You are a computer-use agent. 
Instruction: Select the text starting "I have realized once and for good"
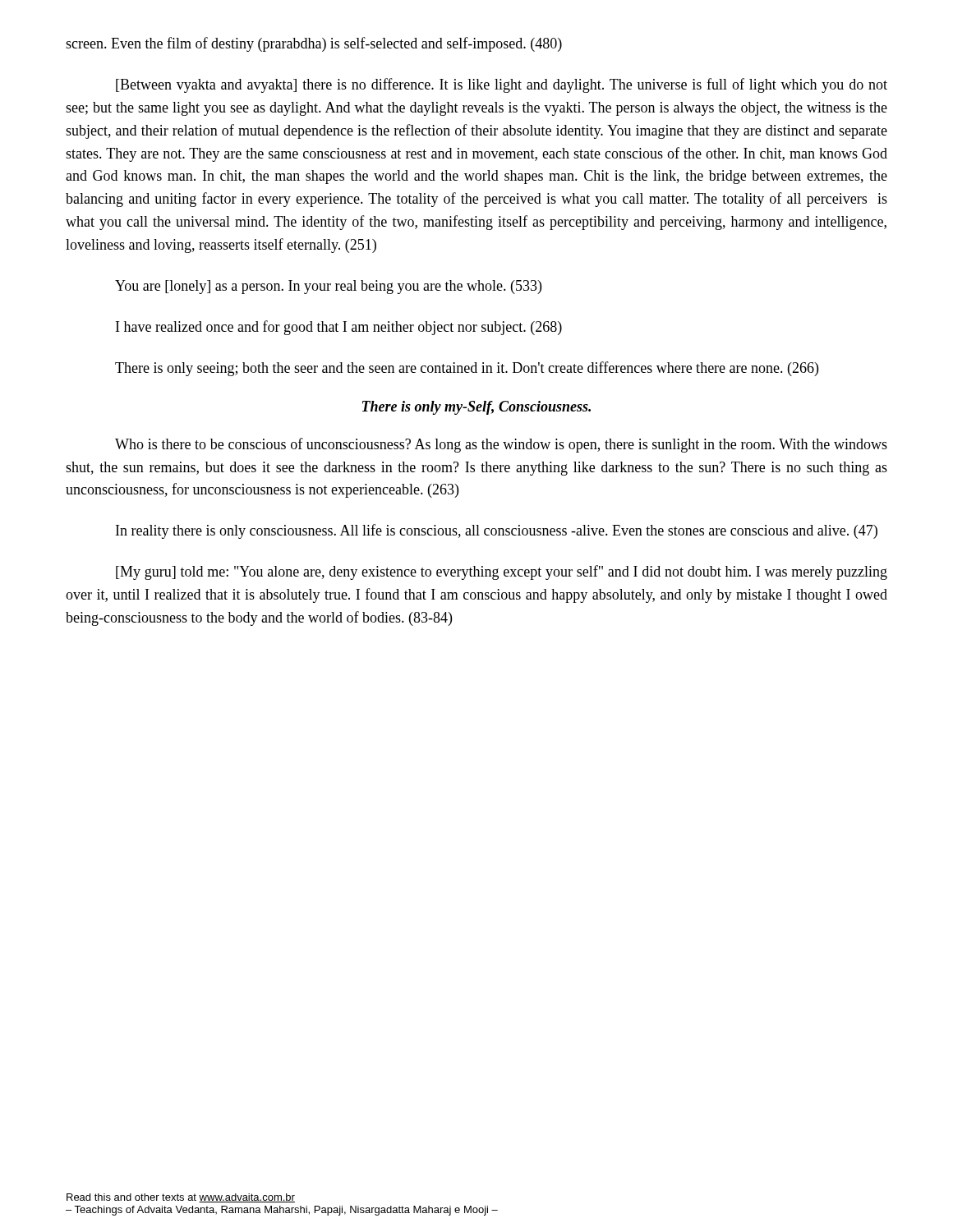[339, 327]
